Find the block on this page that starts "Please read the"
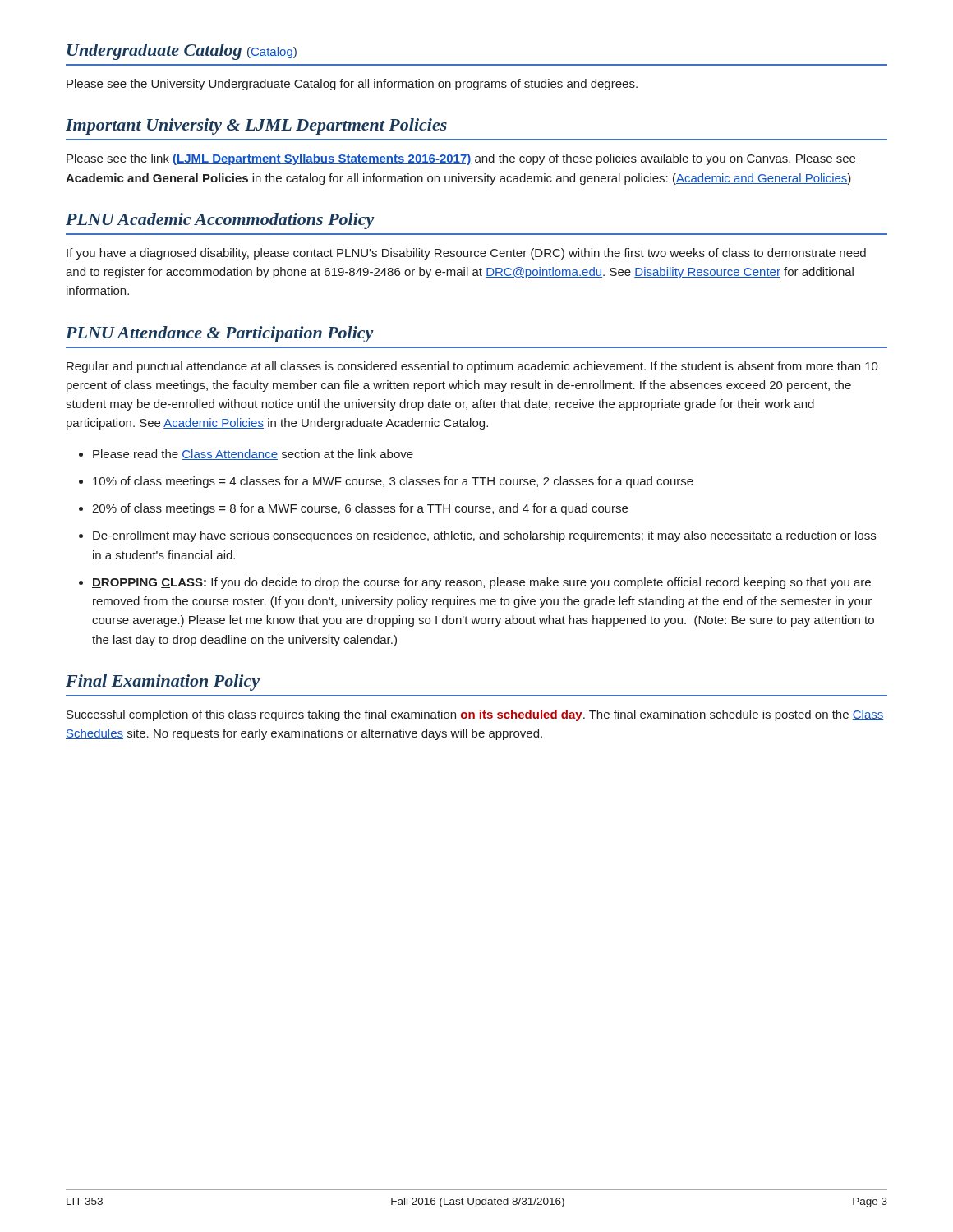Image resolution: width=953 pixels, height=1232 pixels. coord(246,455)
